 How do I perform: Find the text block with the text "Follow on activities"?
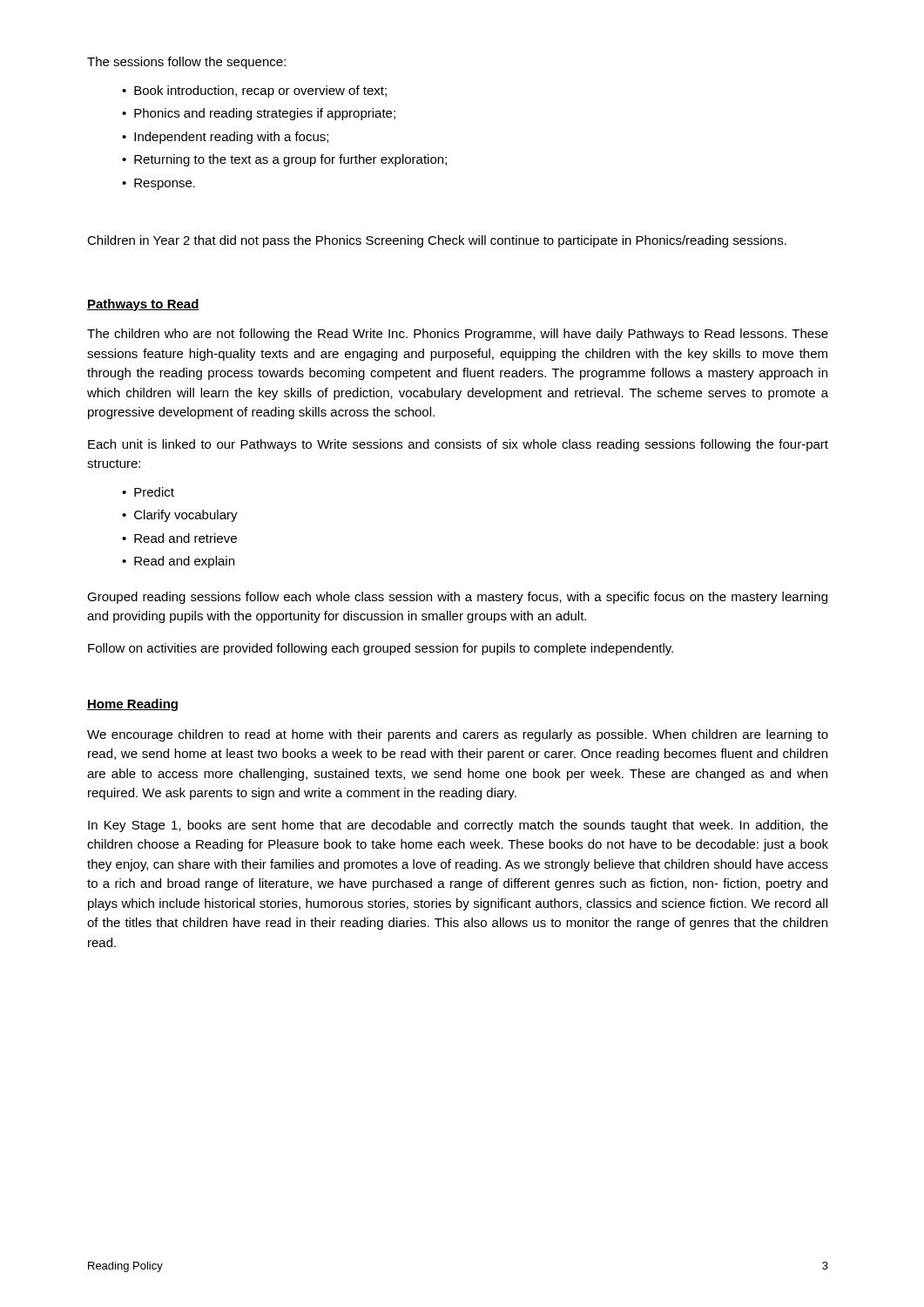458,648
